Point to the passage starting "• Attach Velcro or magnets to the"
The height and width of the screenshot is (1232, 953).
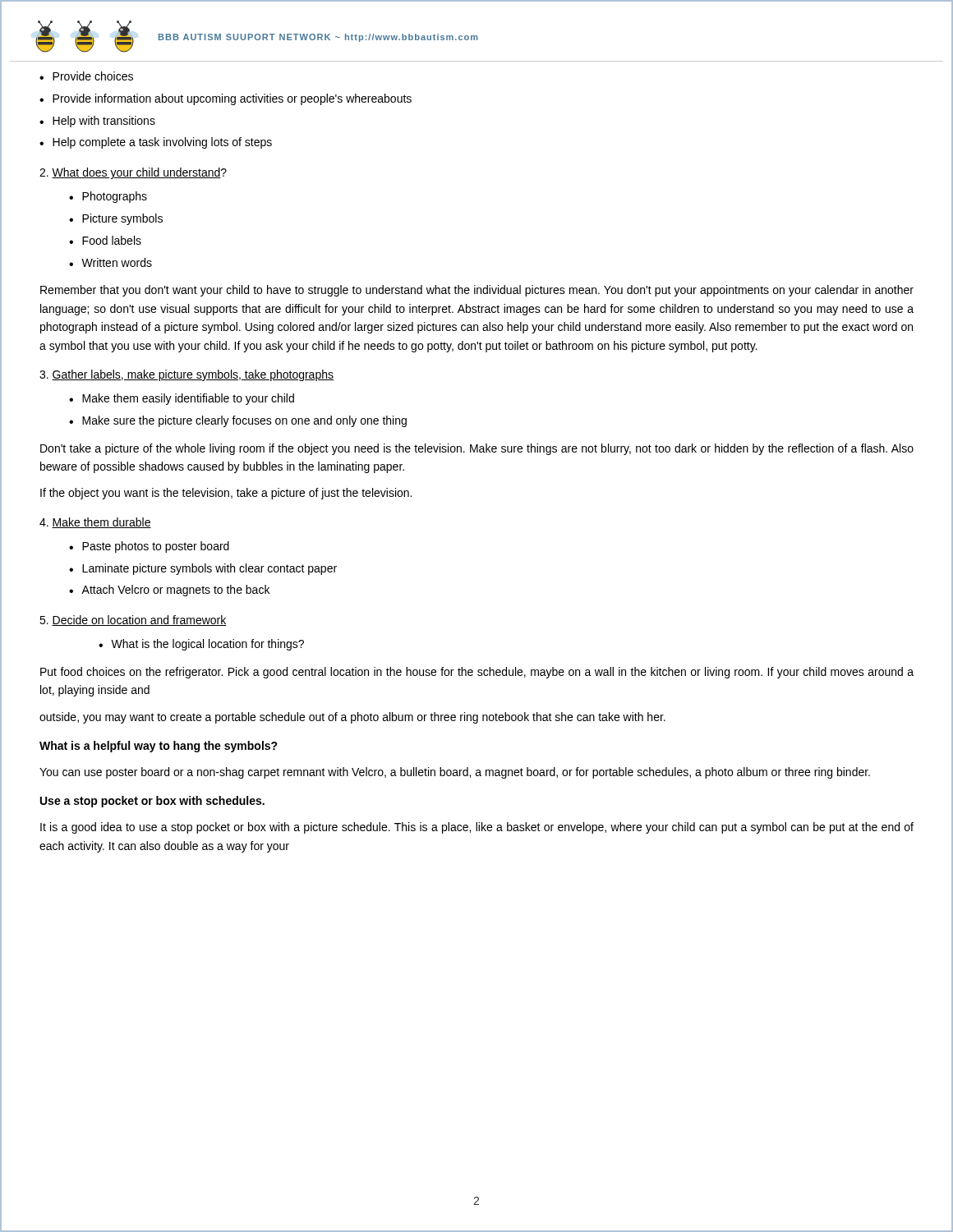point(169,591)
